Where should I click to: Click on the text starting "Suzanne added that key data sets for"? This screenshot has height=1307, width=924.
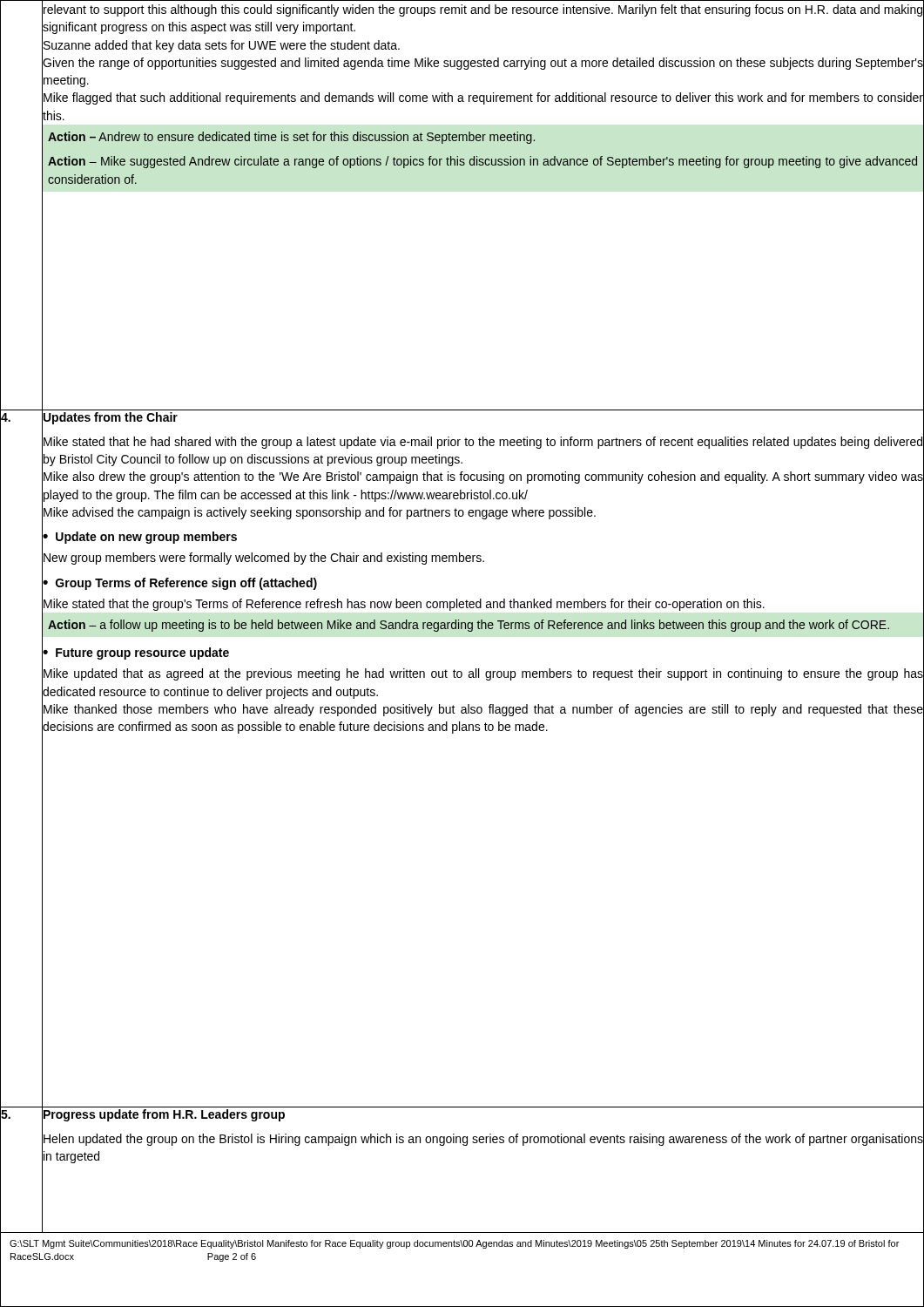[223, 45]
